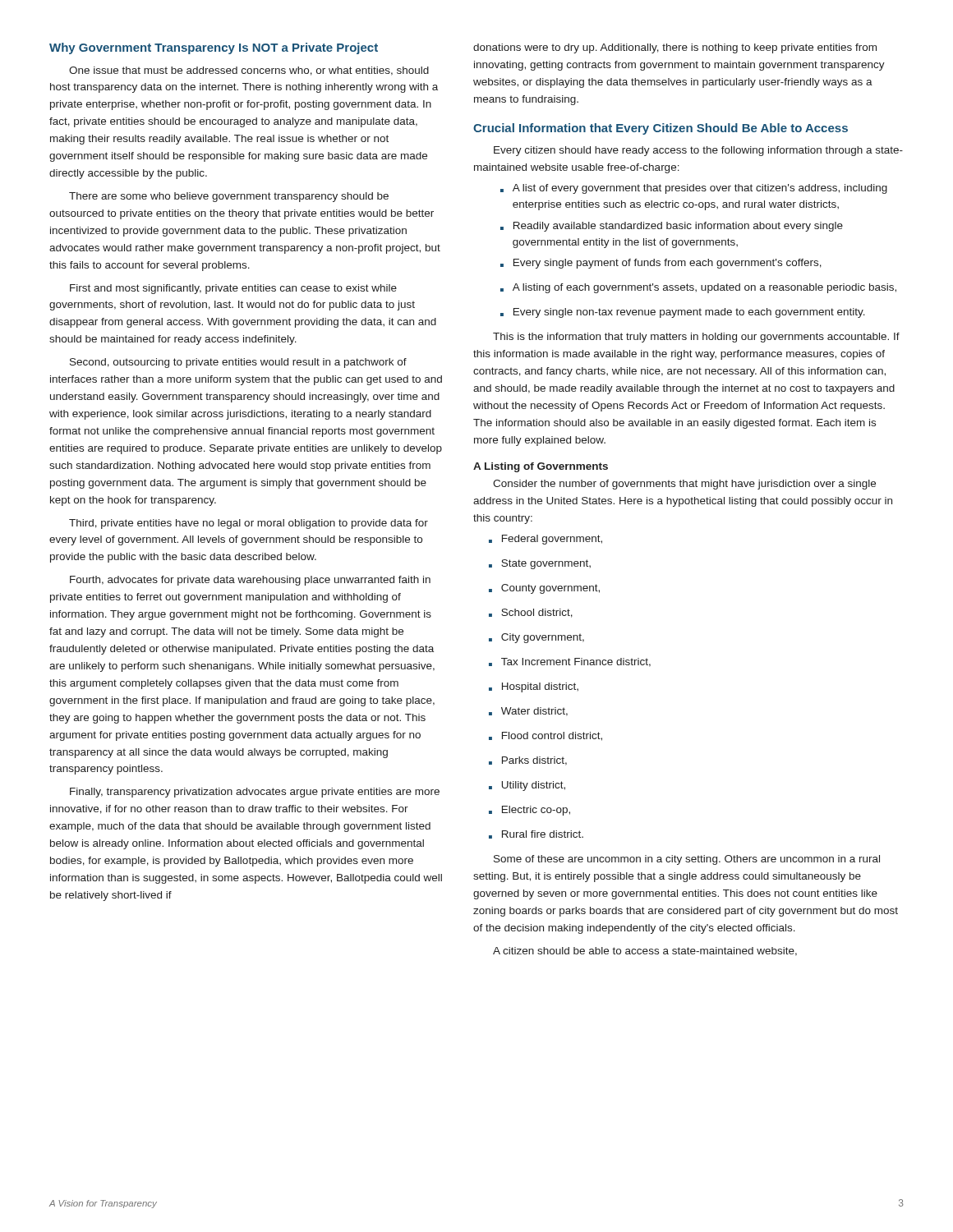Locate the block of text that opens with "One issue that"
The height and width of the screenshot is (1232, 953).
coord(246,483)
